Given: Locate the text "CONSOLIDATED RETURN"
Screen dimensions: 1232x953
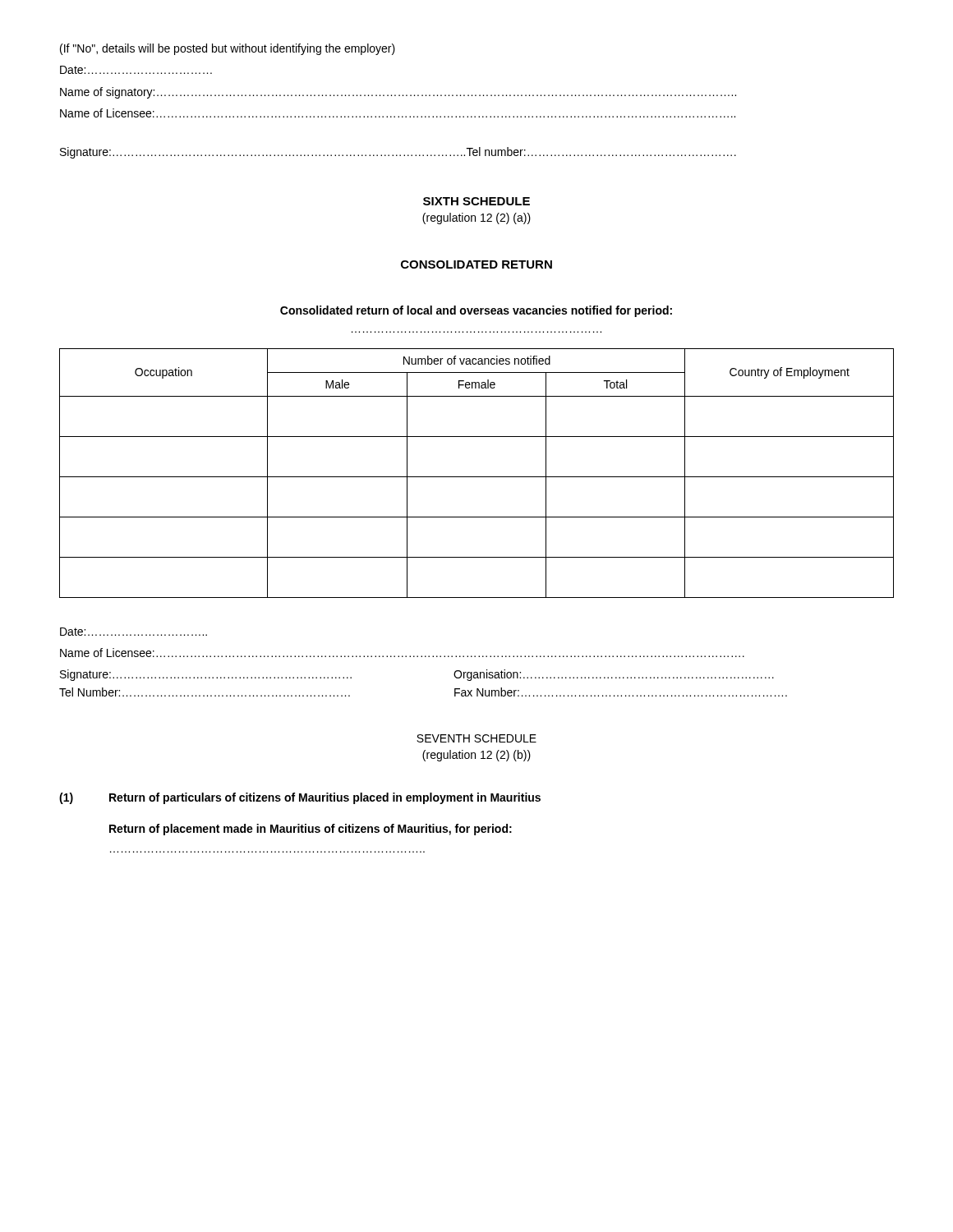Looking at the screenshot, I should click(x=476, y=264).
